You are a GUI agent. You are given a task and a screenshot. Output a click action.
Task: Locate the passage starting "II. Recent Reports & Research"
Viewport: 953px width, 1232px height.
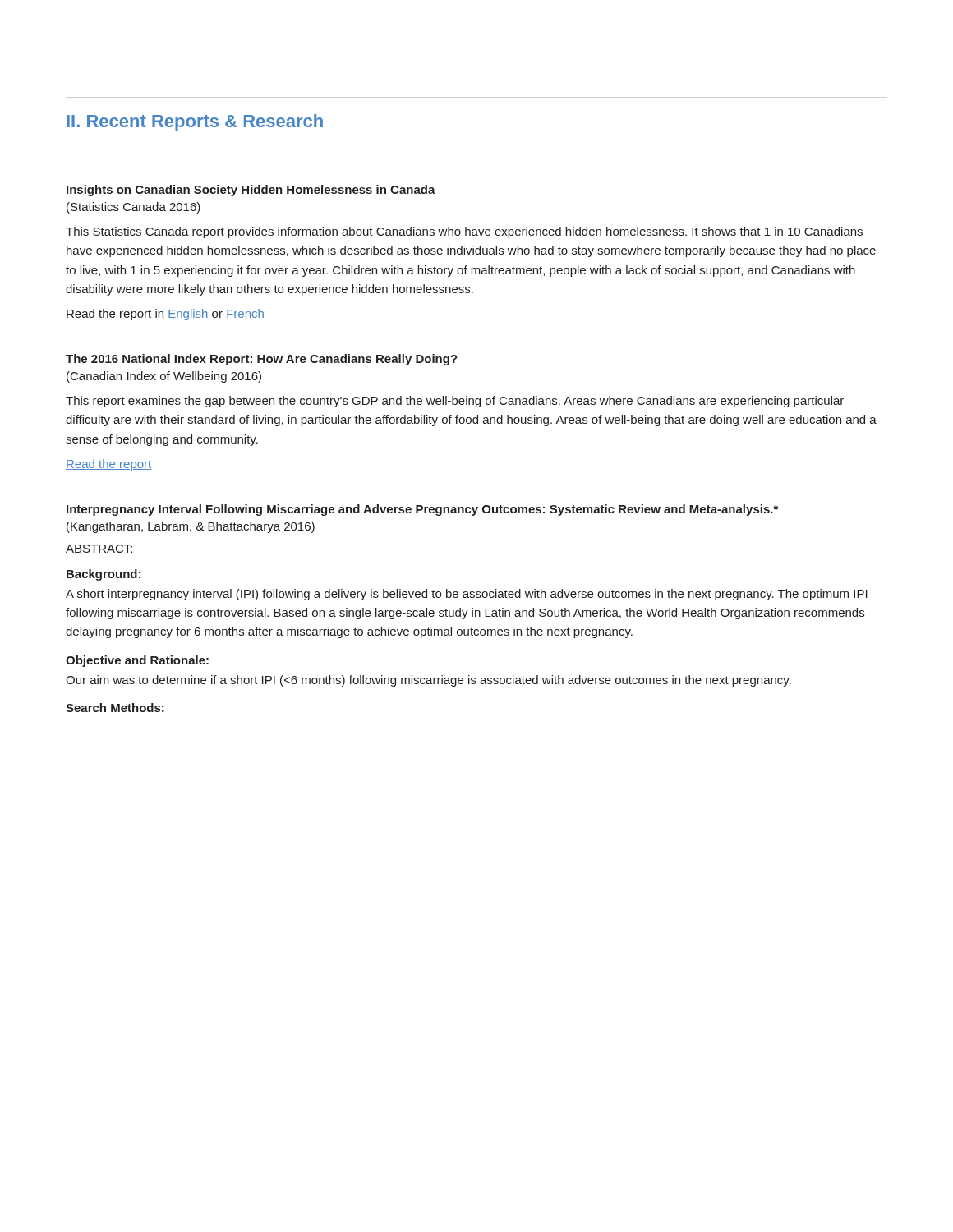coord(195,122)
